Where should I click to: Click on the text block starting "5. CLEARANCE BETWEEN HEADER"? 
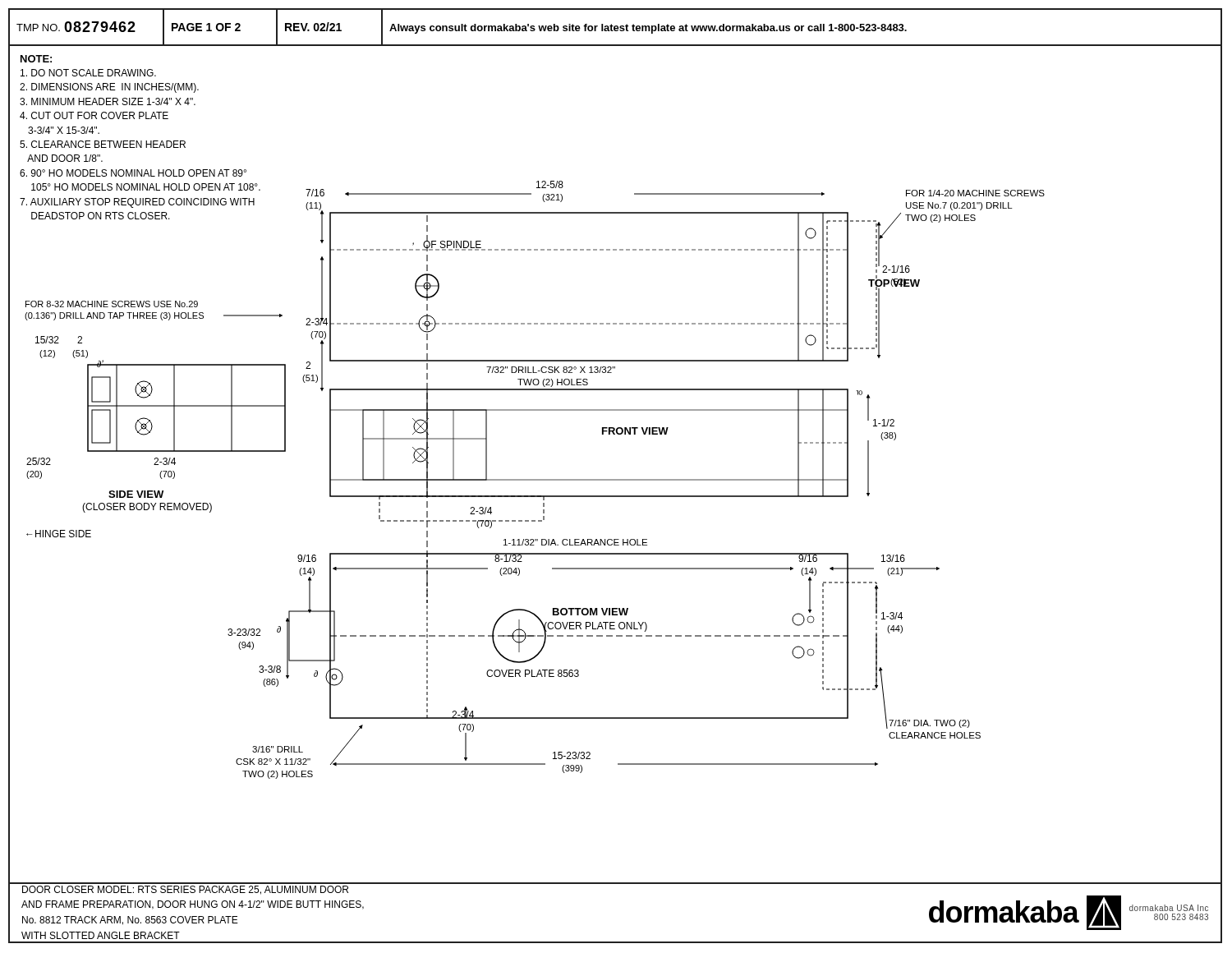coord(103,145)
